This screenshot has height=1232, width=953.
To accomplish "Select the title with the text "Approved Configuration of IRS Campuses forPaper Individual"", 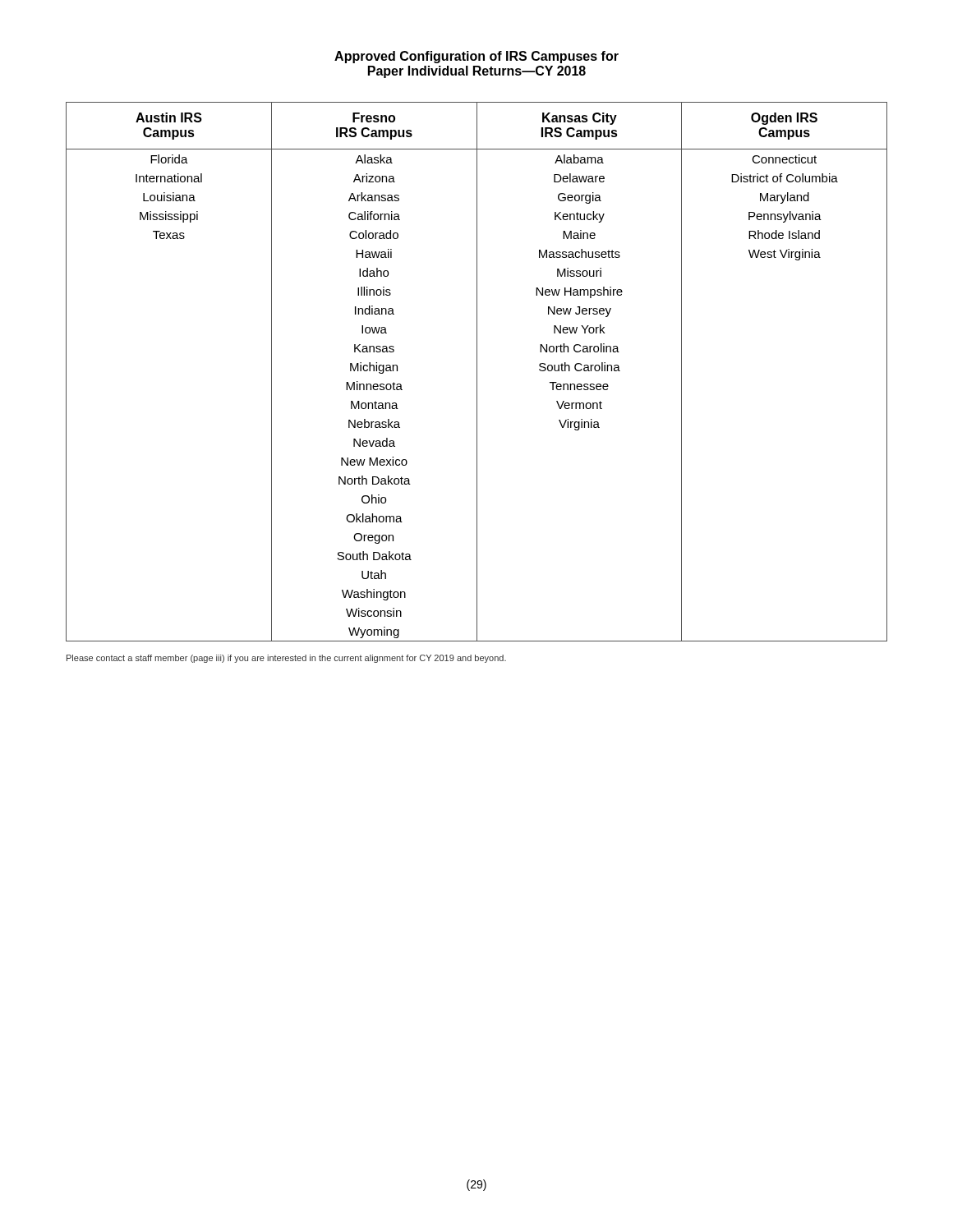I will click(476, 64).
